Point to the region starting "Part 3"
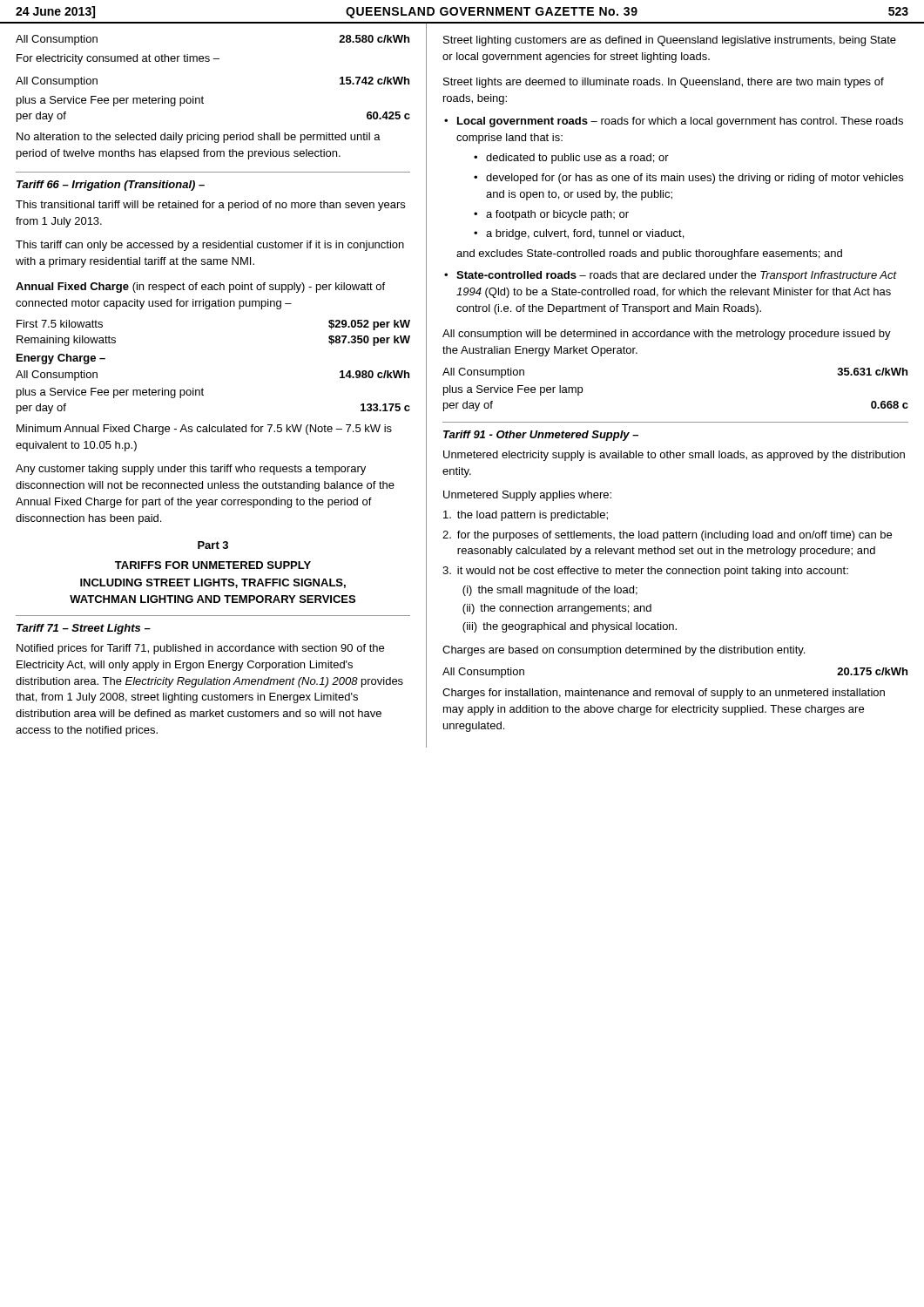924x1307 pixels. tap(213, 545)
